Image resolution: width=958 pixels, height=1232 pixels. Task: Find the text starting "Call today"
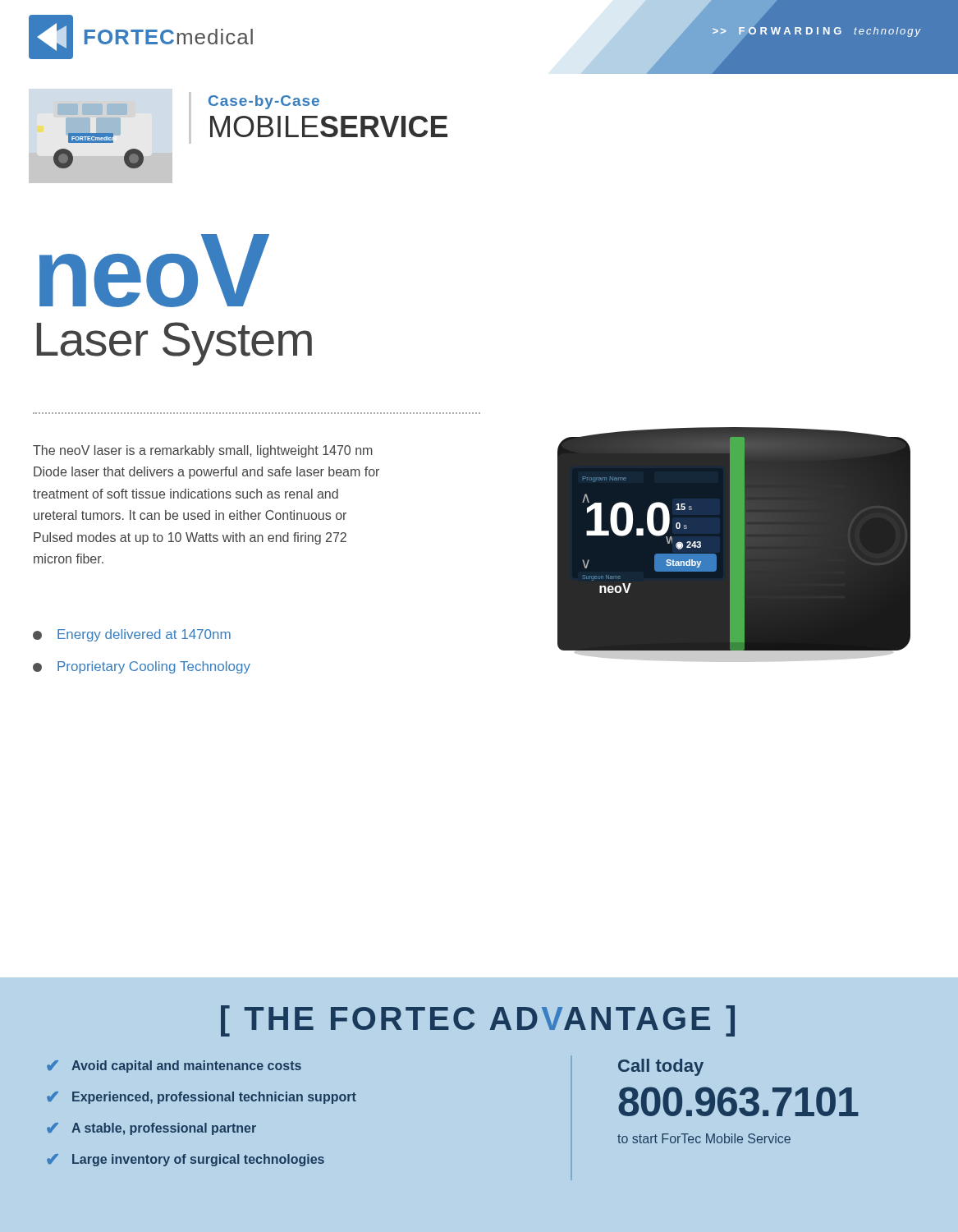tap(660, 1066)
